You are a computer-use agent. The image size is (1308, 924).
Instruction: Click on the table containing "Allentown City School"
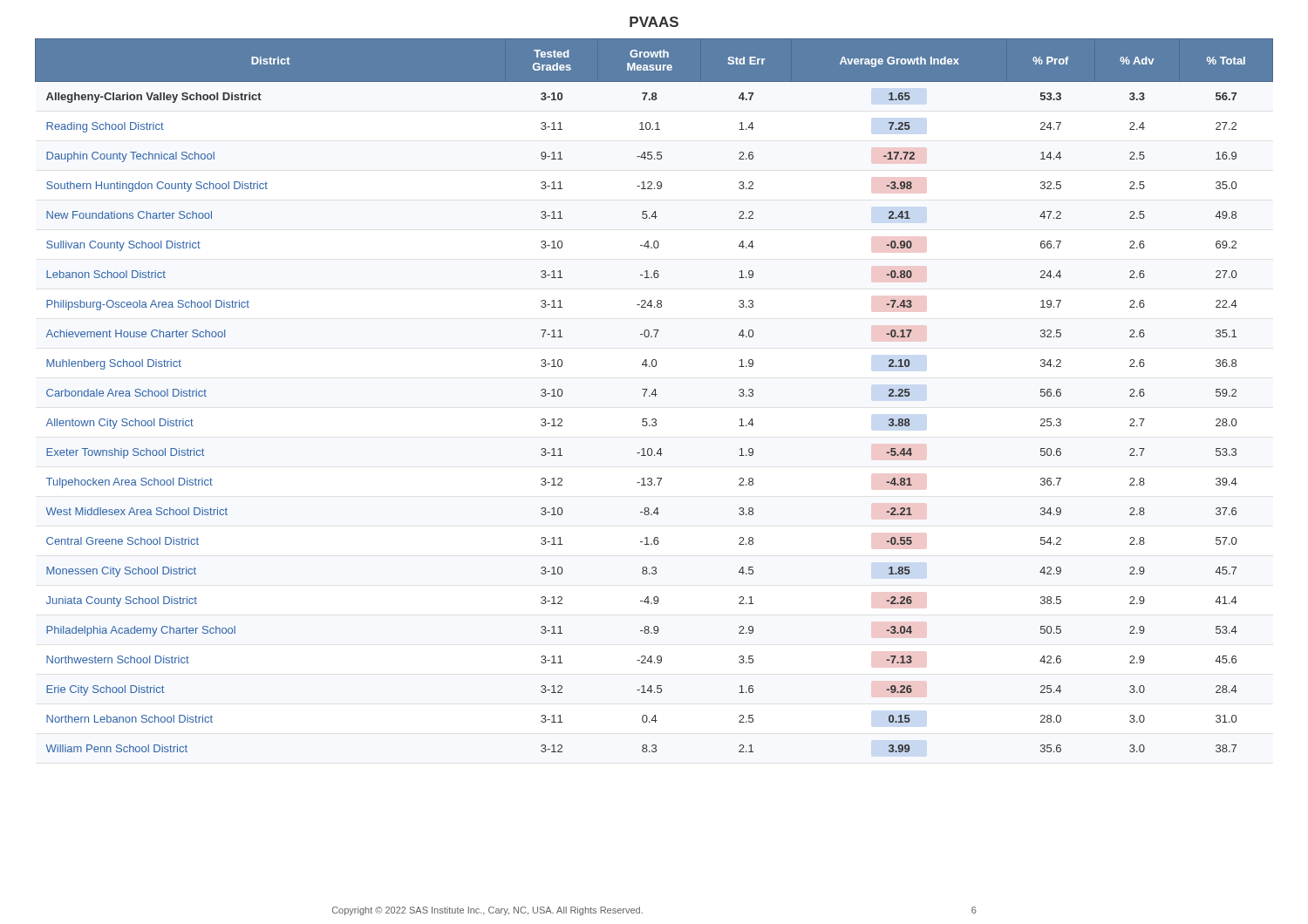click(x=654, y=401)
